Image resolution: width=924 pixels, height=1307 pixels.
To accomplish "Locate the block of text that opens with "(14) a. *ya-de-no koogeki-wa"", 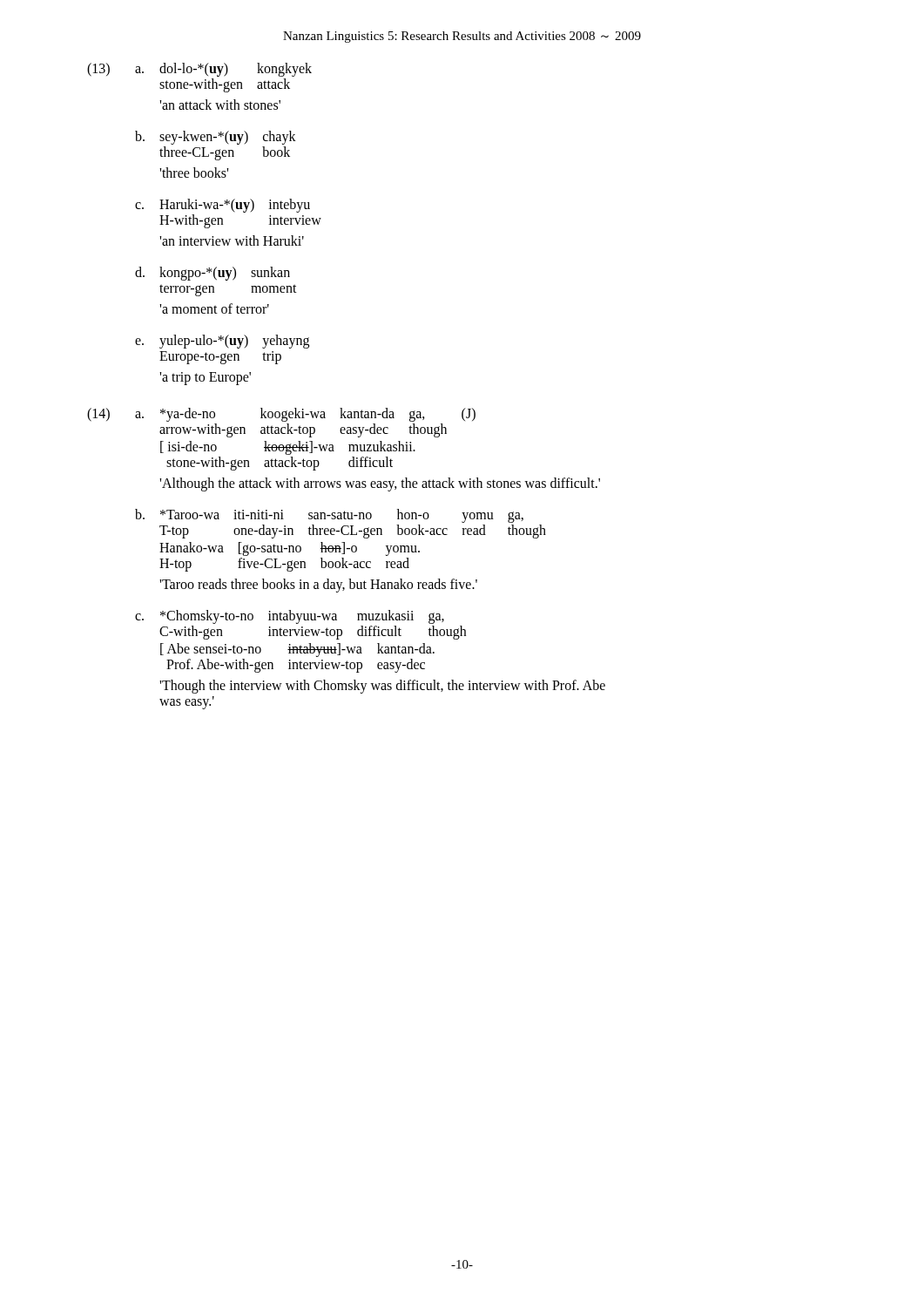I will coord(344,457).
